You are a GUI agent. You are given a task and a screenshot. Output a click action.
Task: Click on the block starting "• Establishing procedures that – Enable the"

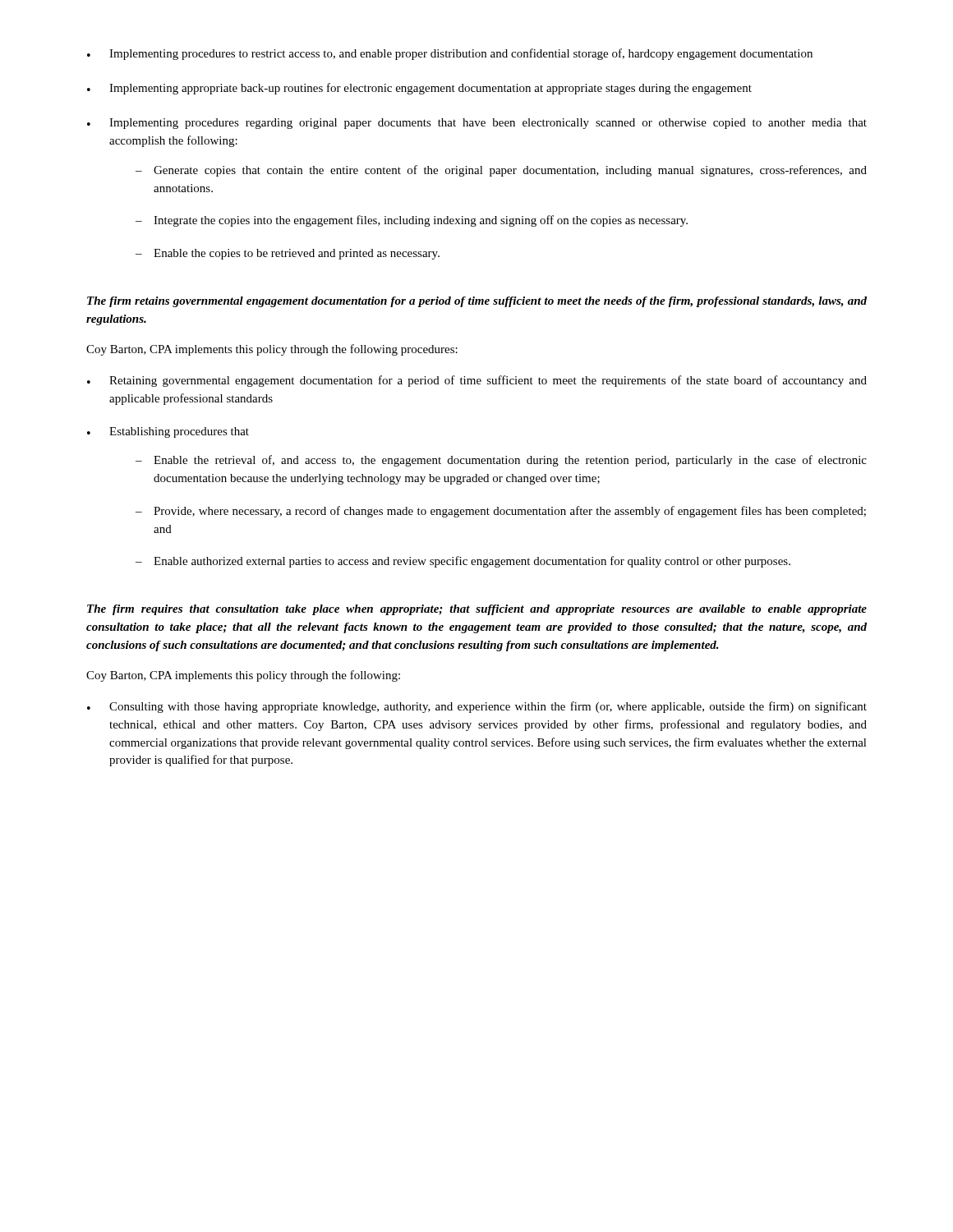tap(476, 504)
